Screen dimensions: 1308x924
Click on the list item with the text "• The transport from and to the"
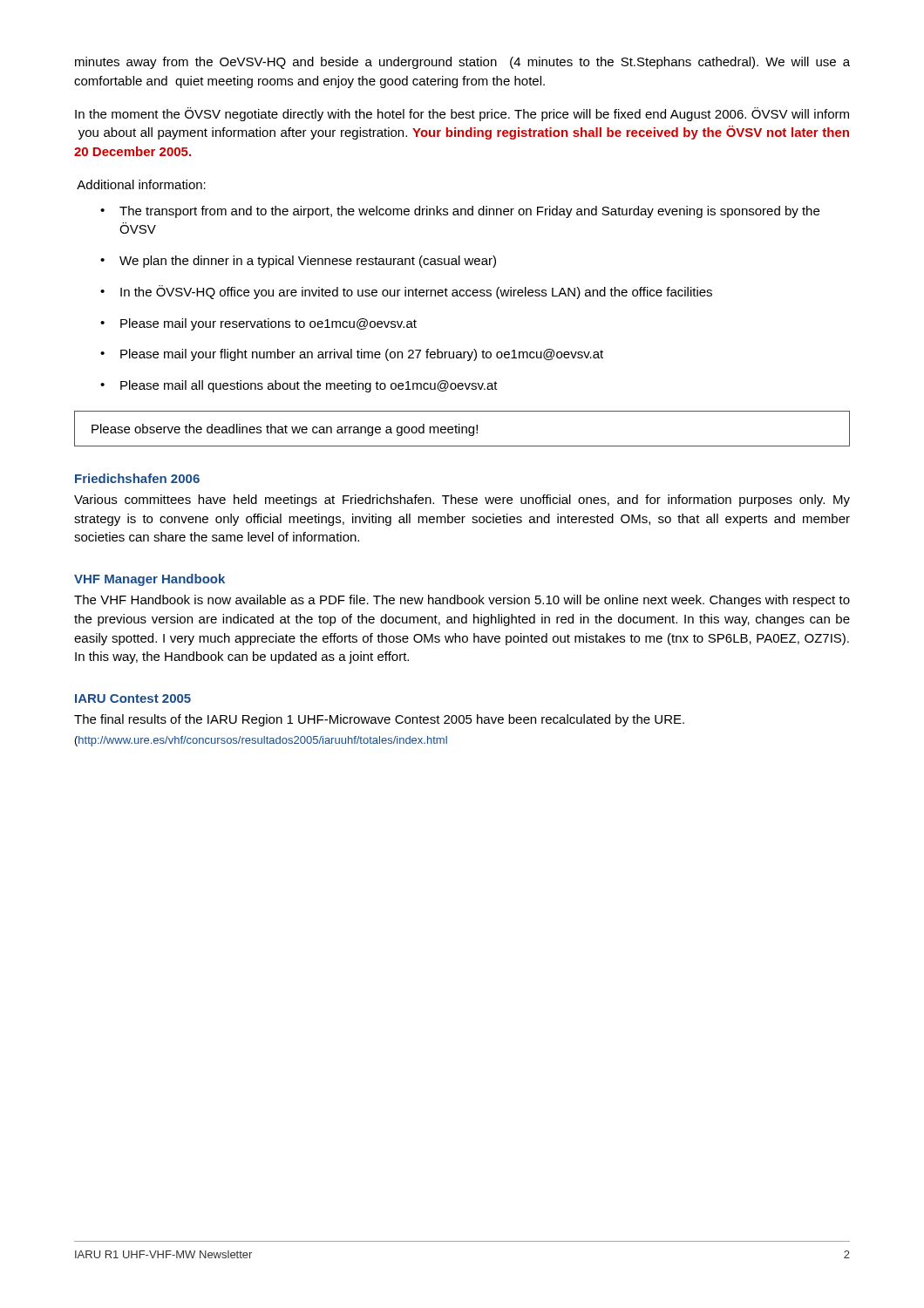pos(475,220)
